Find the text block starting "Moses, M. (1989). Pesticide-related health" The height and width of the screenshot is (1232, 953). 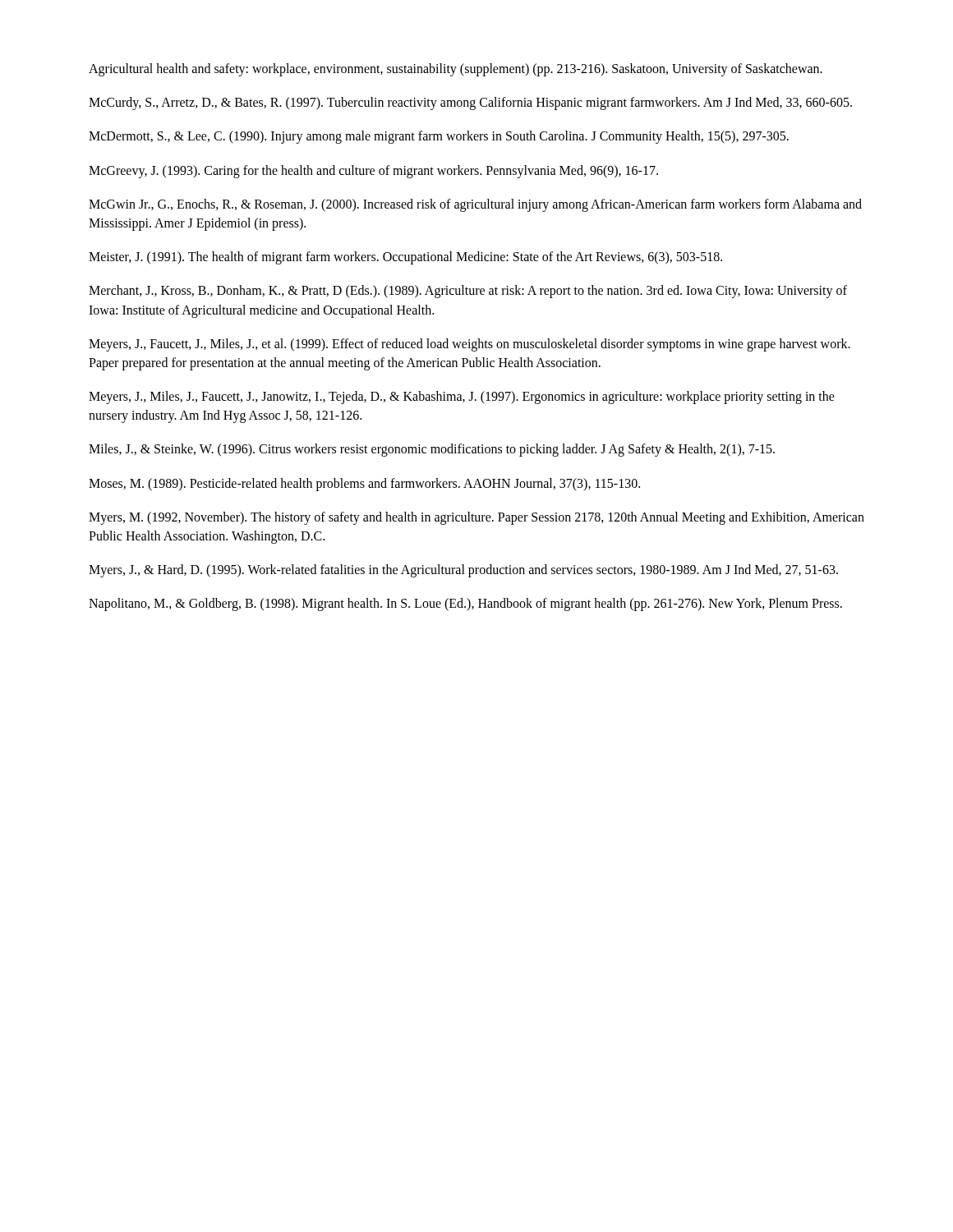pyautogui.click(x=365, y=483)
